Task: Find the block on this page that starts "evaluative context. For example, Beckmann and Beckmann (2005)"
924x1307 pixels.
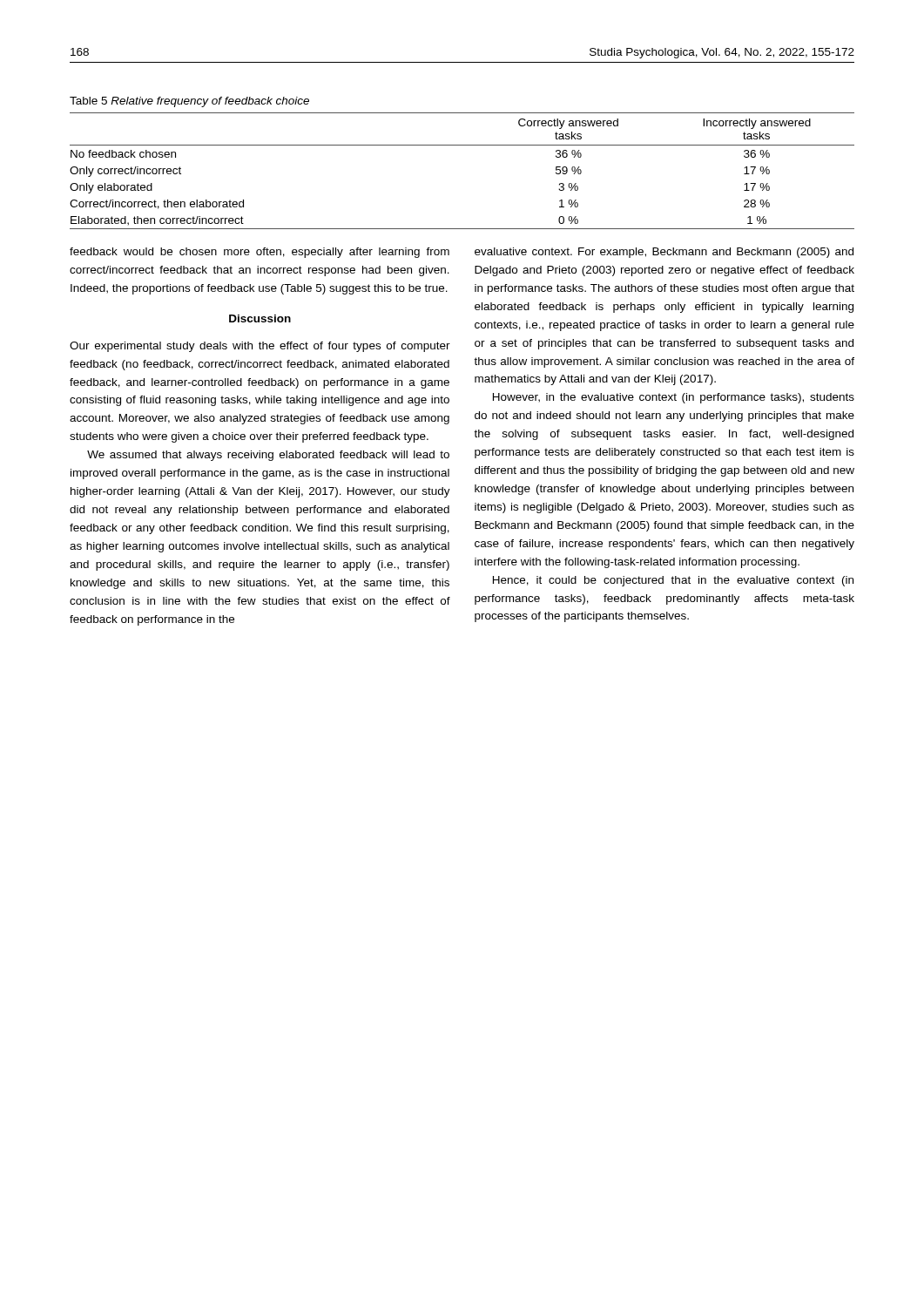Action: coord(664,435)
